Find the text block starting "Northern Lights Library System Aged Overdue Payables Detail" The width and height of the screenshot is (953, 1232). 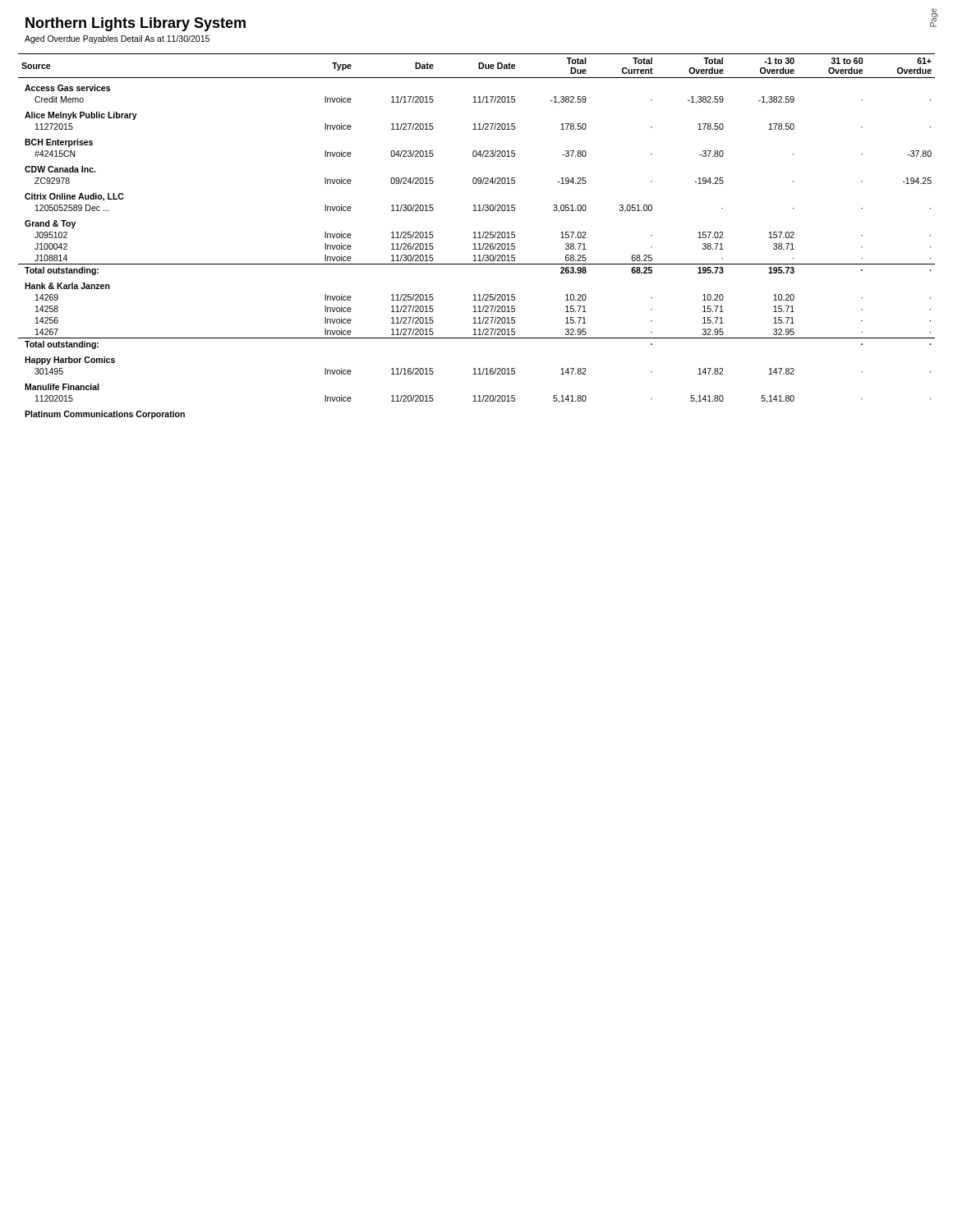136,29
